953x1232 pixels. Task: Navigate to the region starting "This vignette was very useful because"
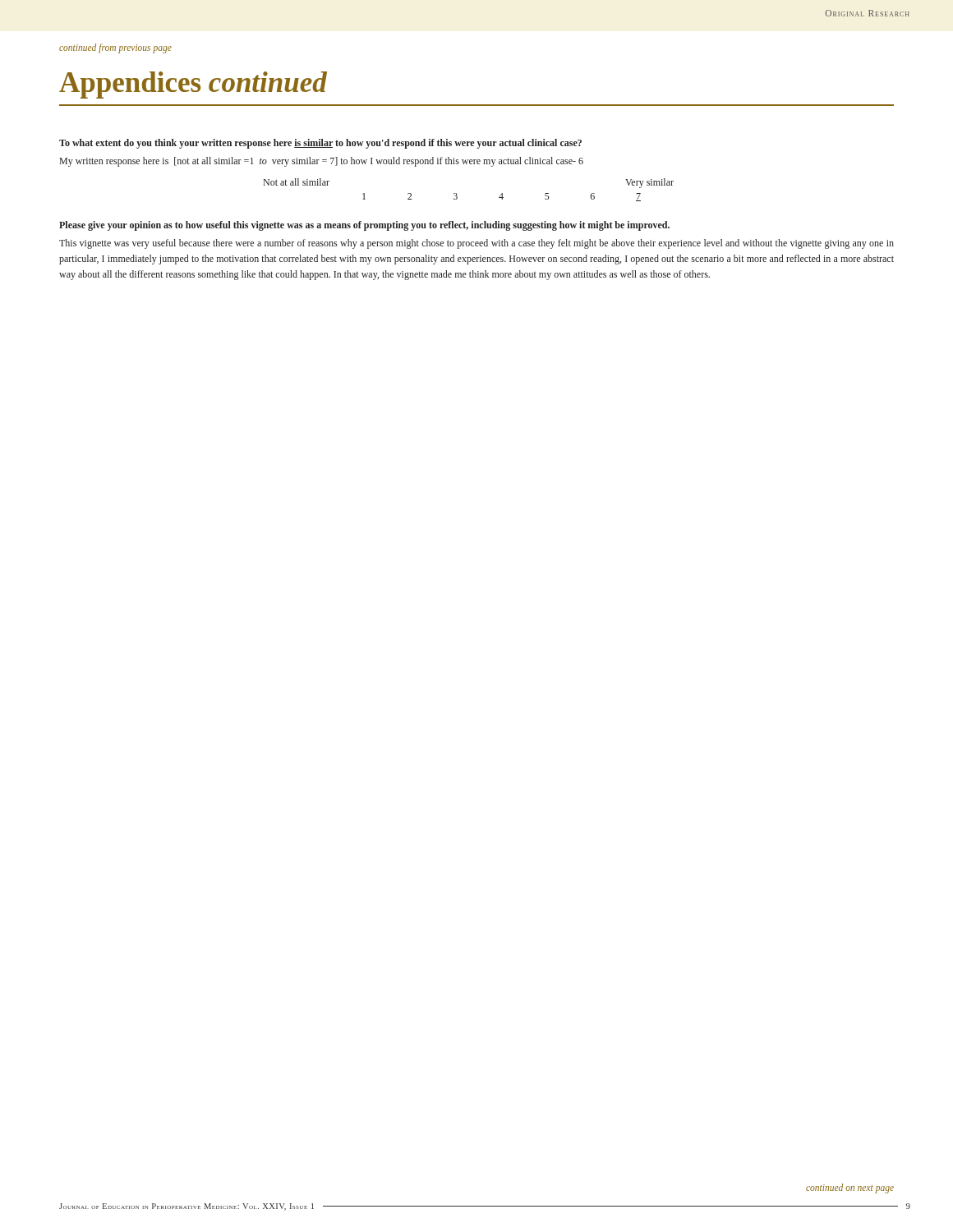(476, 259)
